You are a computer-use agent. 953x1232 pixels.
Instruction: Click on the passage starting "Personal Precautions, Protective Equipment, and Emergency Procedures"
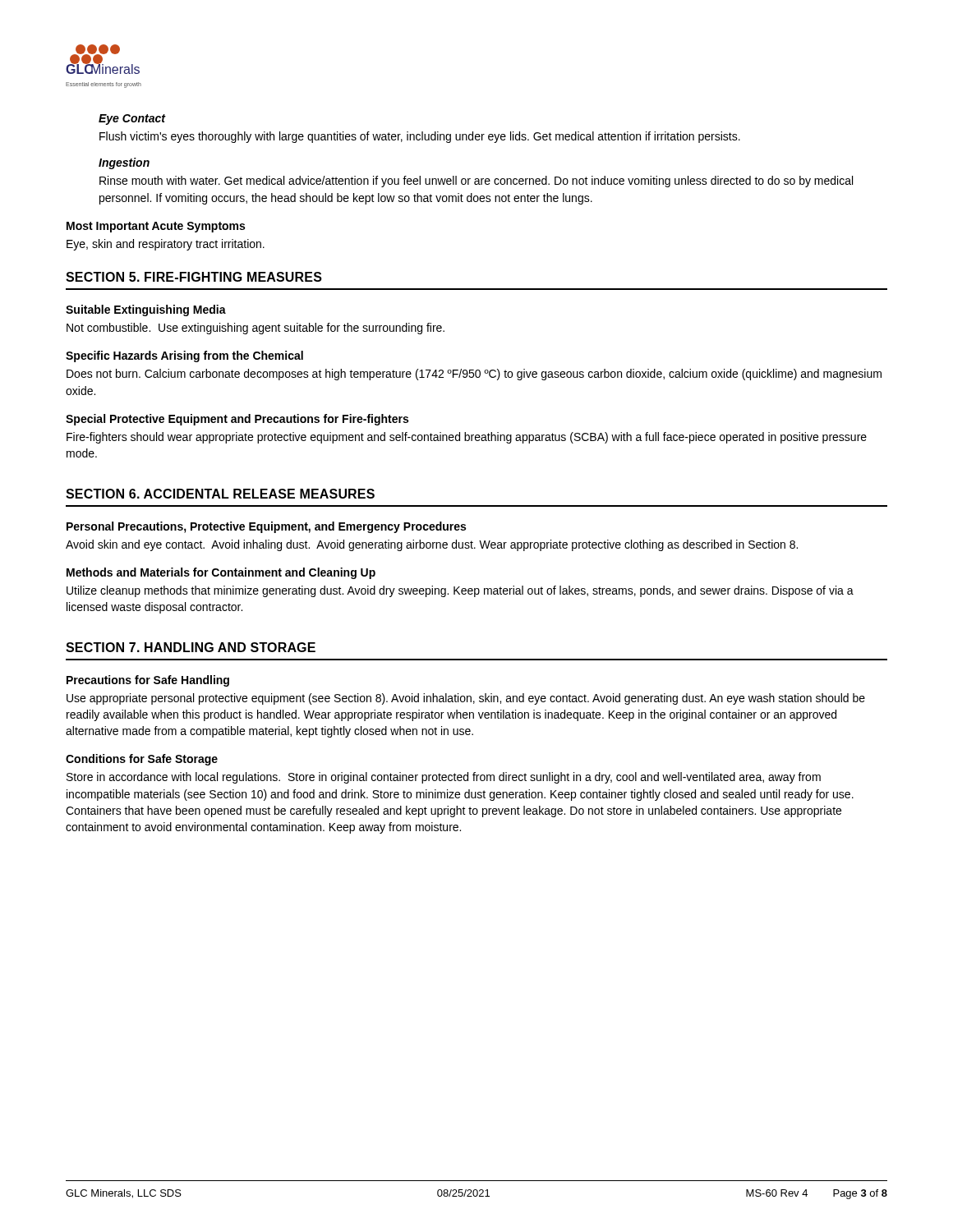(266, 526)
